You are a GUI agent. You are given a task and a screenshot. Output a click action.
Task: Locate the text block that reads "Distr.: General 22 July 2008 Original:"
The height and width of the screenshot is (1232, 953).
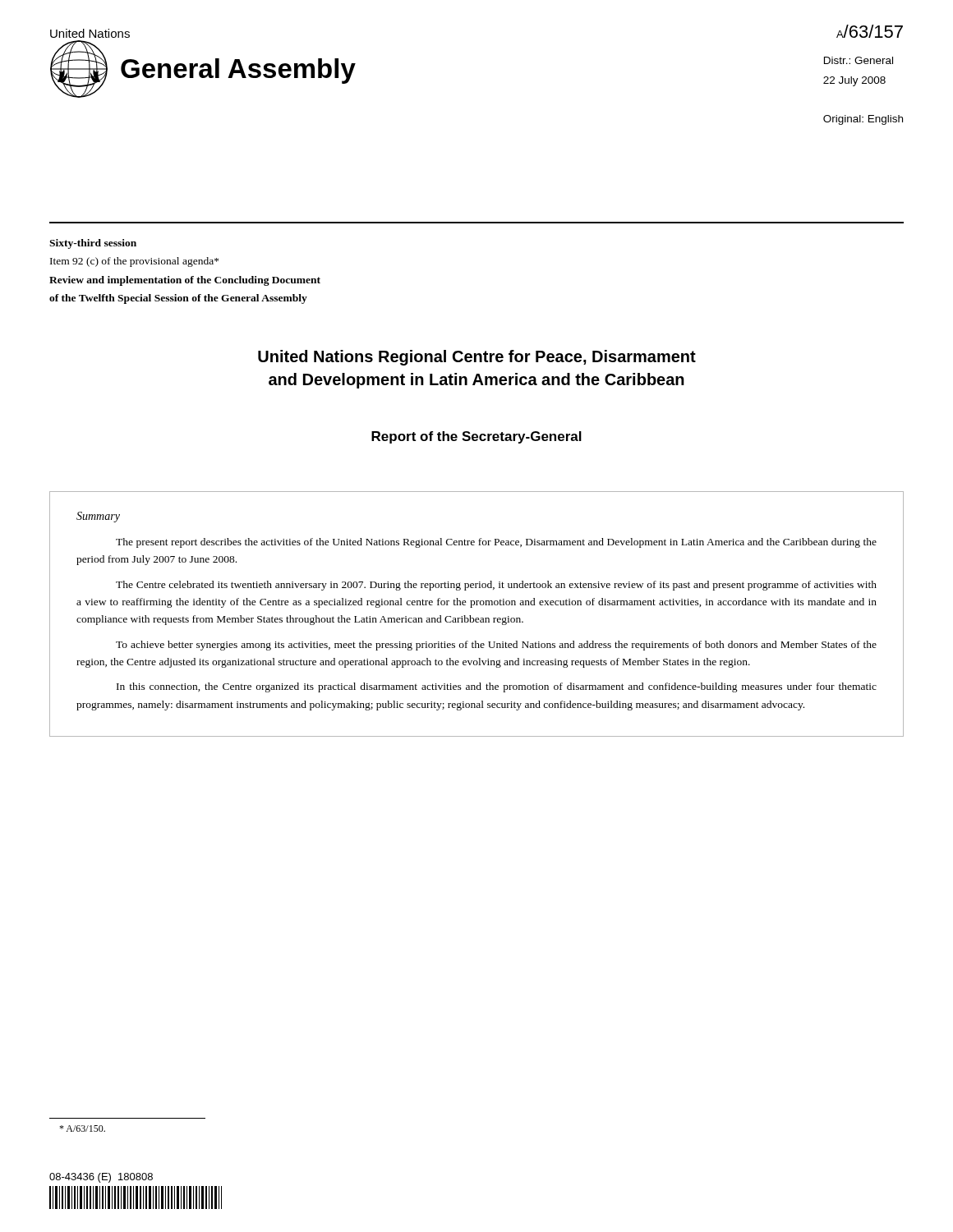tap(863, 89)
